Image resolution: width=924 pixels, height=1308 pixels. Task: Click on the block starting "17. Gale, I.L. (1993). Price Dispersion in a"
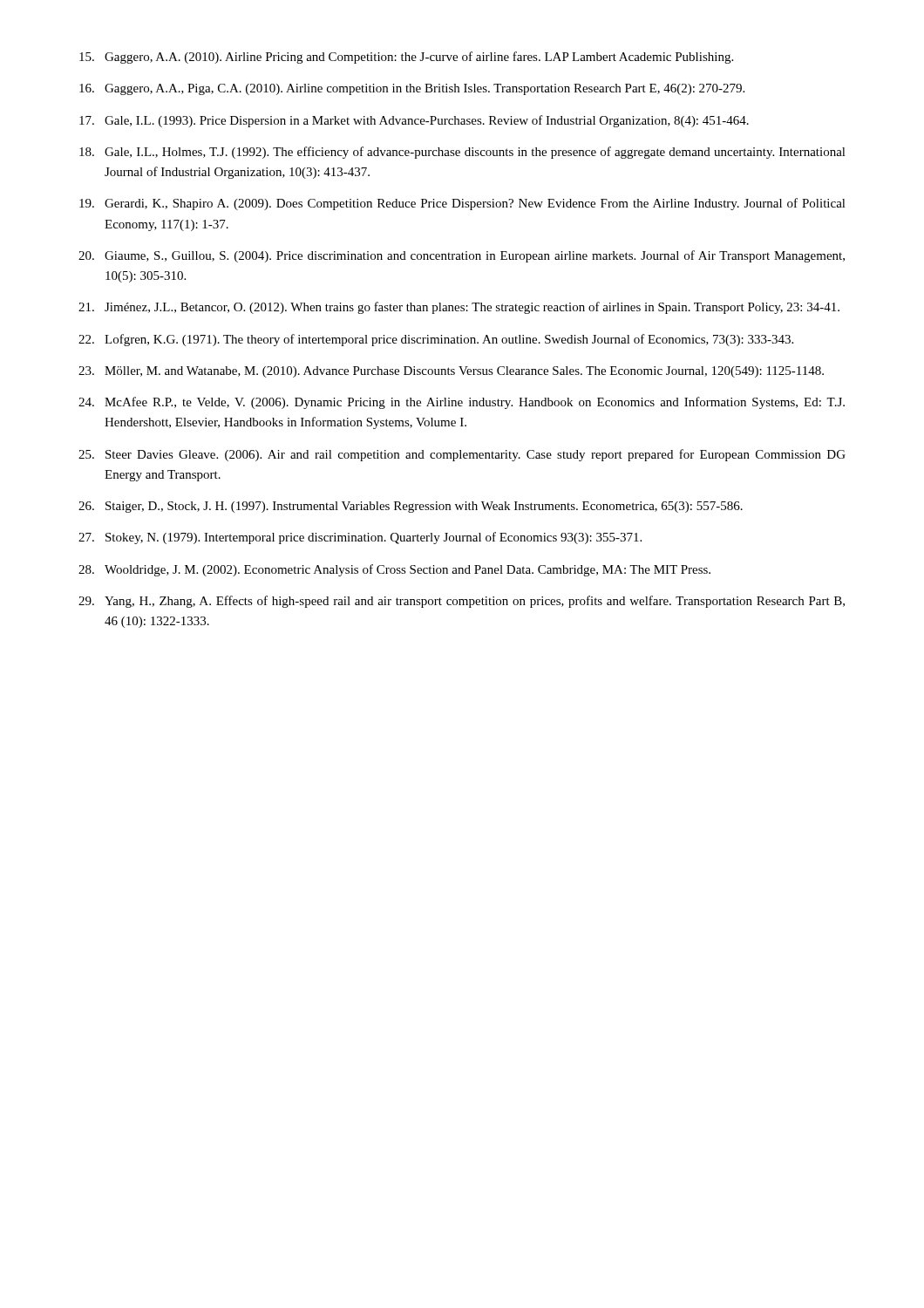[462, 120]
